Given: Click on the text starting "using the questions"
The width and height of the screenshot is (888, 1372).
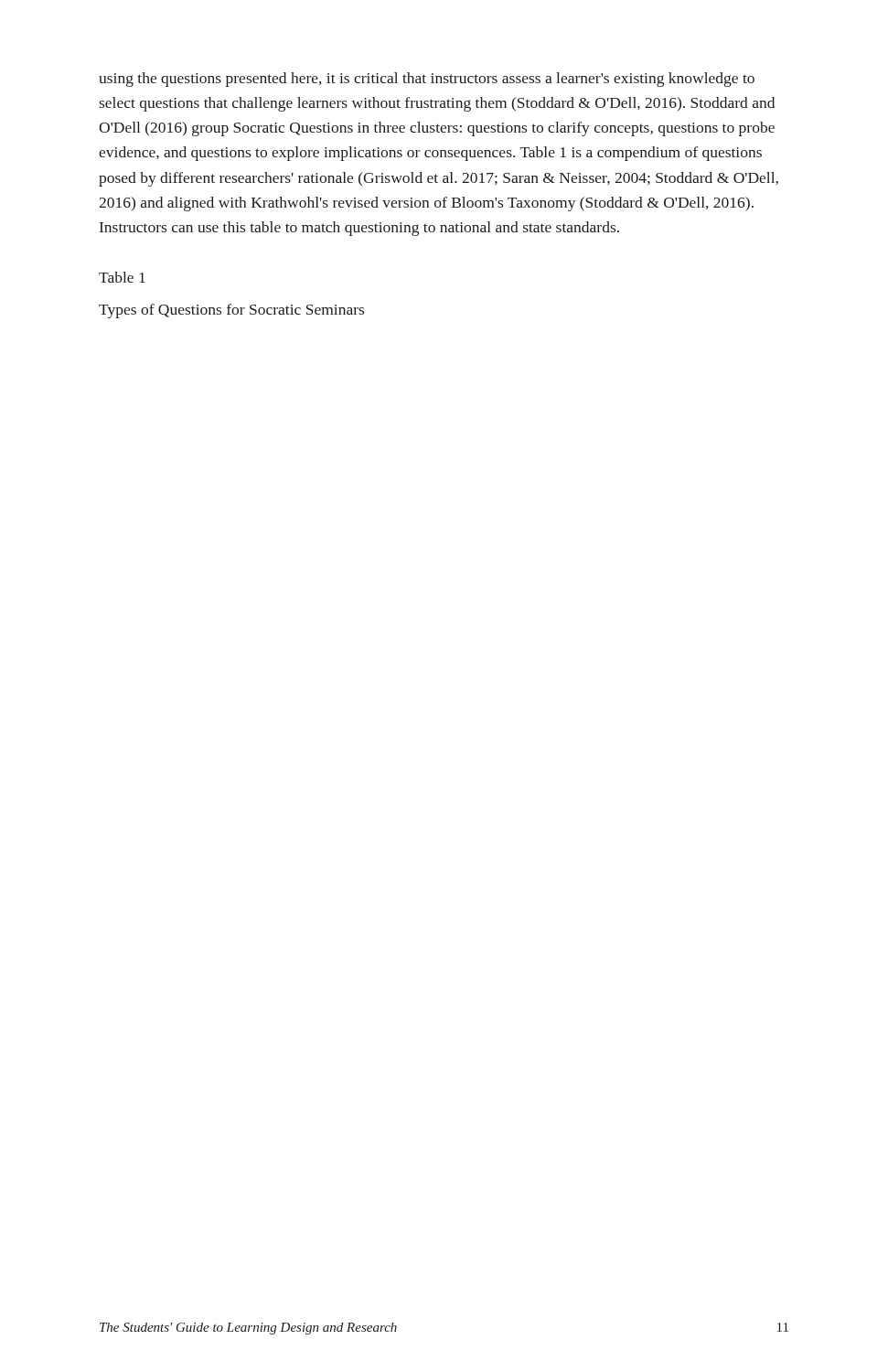Looking at the screenshot, I should coord(439,152).
